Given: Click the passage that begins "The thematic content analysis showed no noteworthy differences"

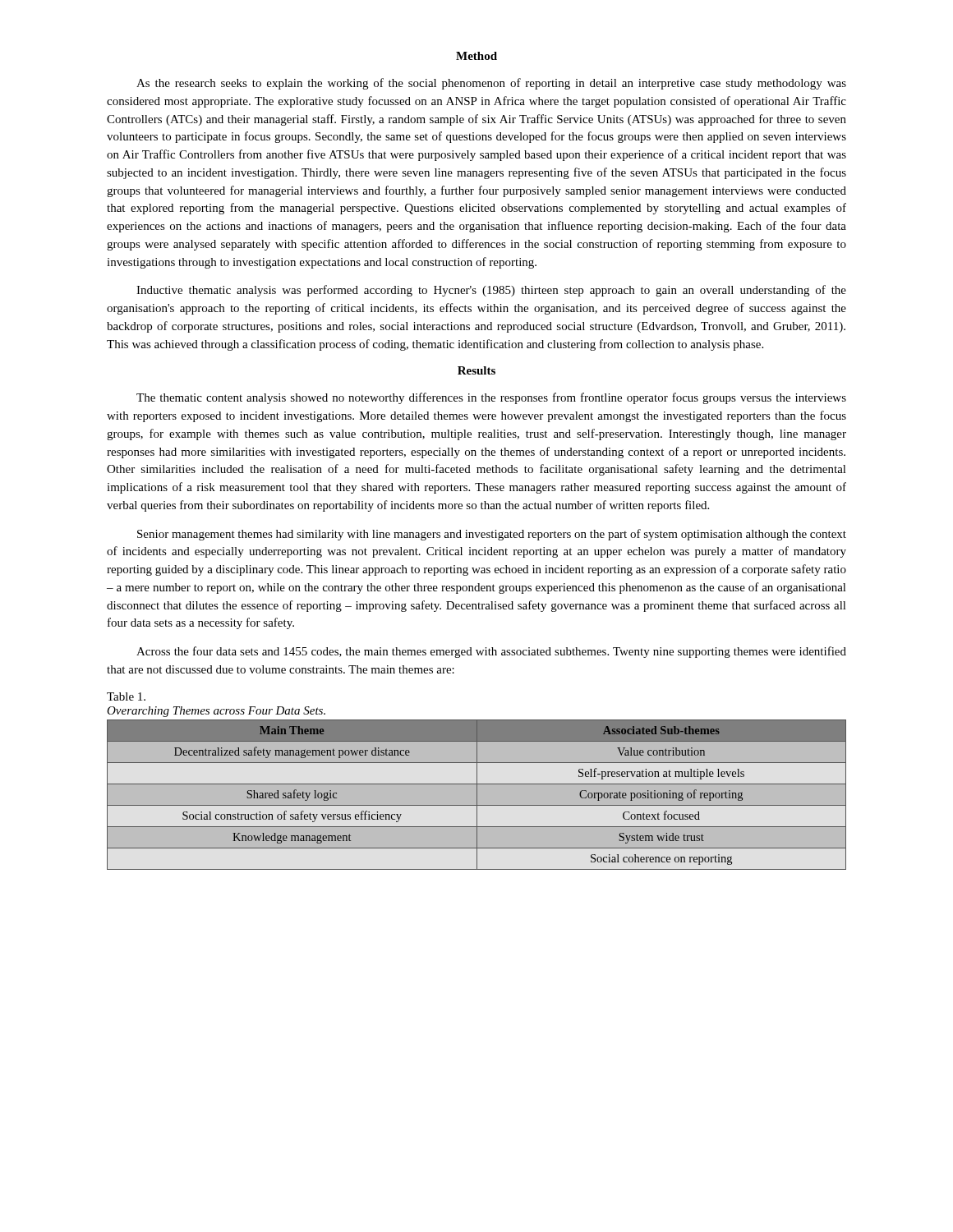Looking at the screenshot, I should pyautogui.click(x=476, y=451).
